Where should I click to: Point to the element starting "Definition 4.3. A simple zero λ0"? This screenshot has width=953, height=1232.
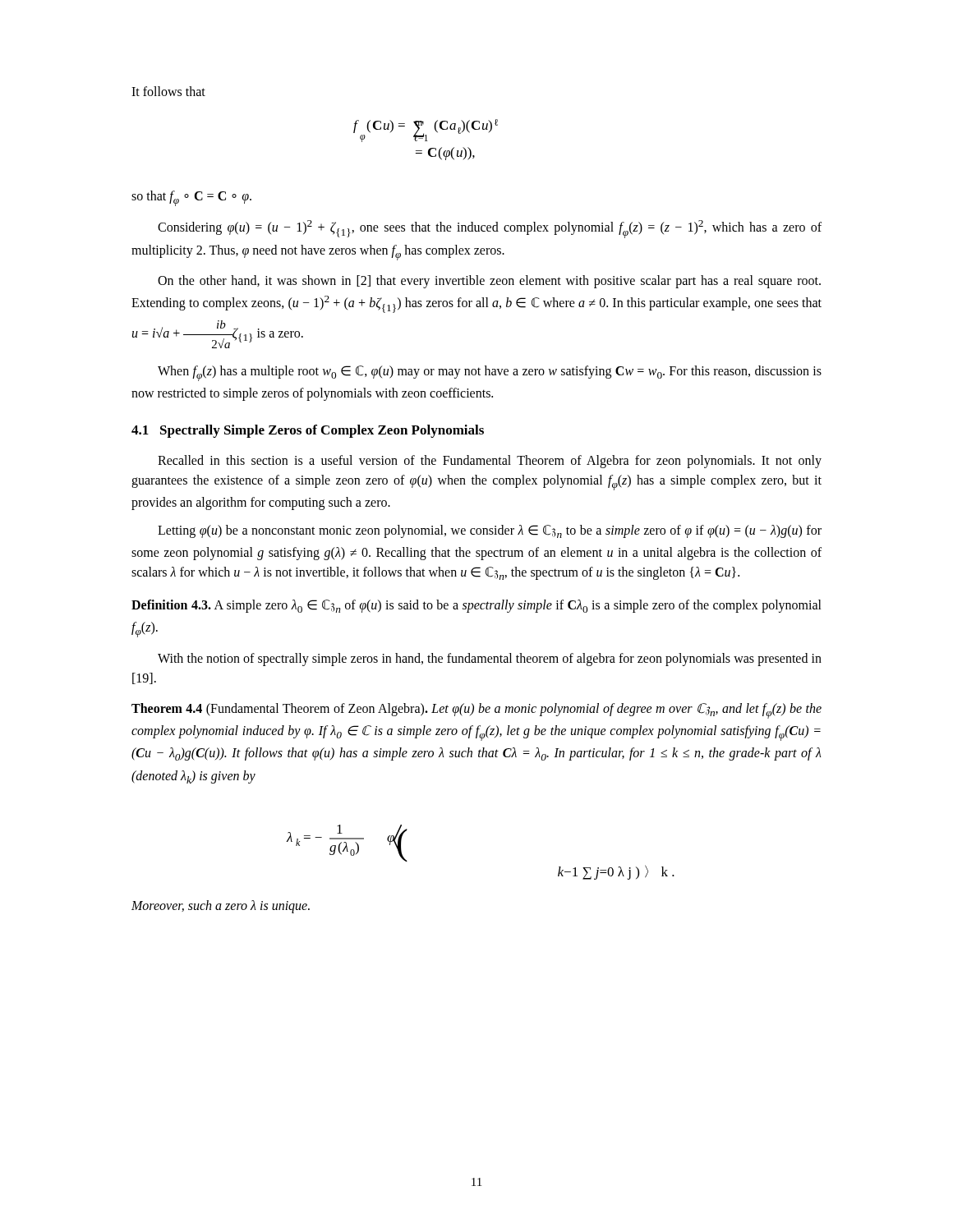[476, 618]
